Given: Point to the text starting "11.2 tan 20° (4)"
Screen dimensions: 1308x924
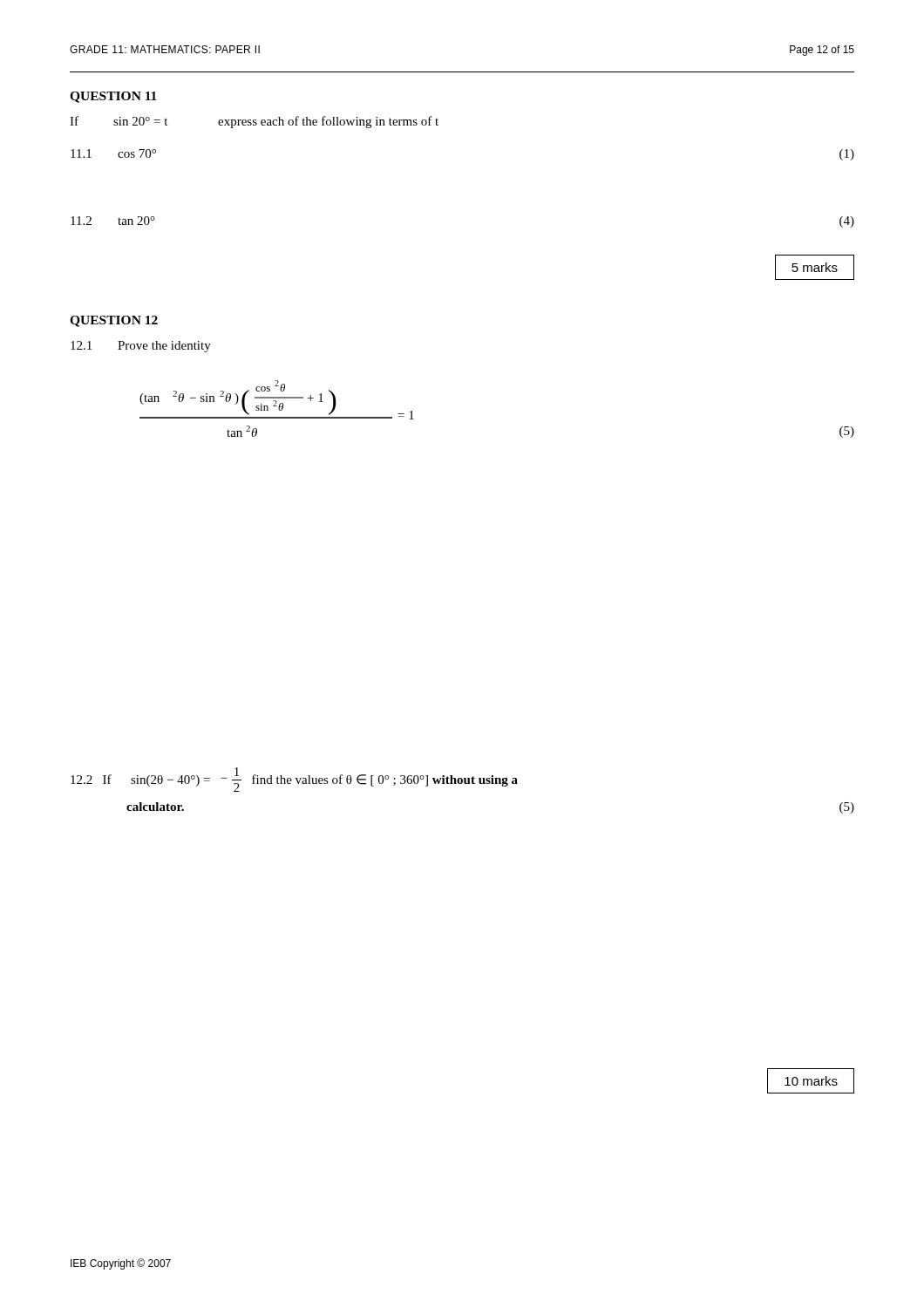Looking at the screenshot, I should [140, 222].
